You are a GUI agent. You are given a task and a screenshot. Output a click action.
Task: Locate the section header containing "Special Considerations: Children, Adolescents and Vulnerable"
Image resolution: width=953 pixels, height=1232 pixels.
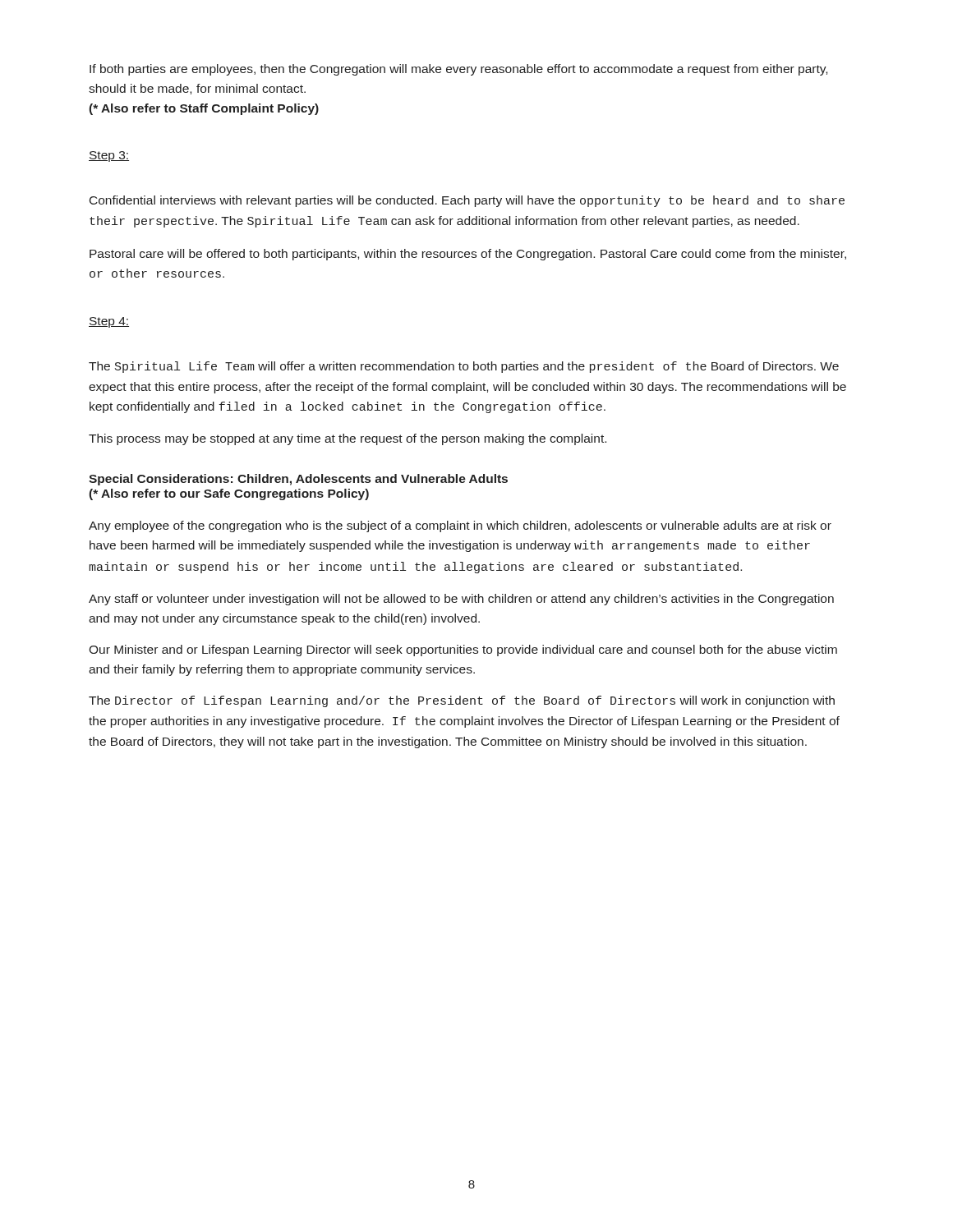click(x=299, y=486)
